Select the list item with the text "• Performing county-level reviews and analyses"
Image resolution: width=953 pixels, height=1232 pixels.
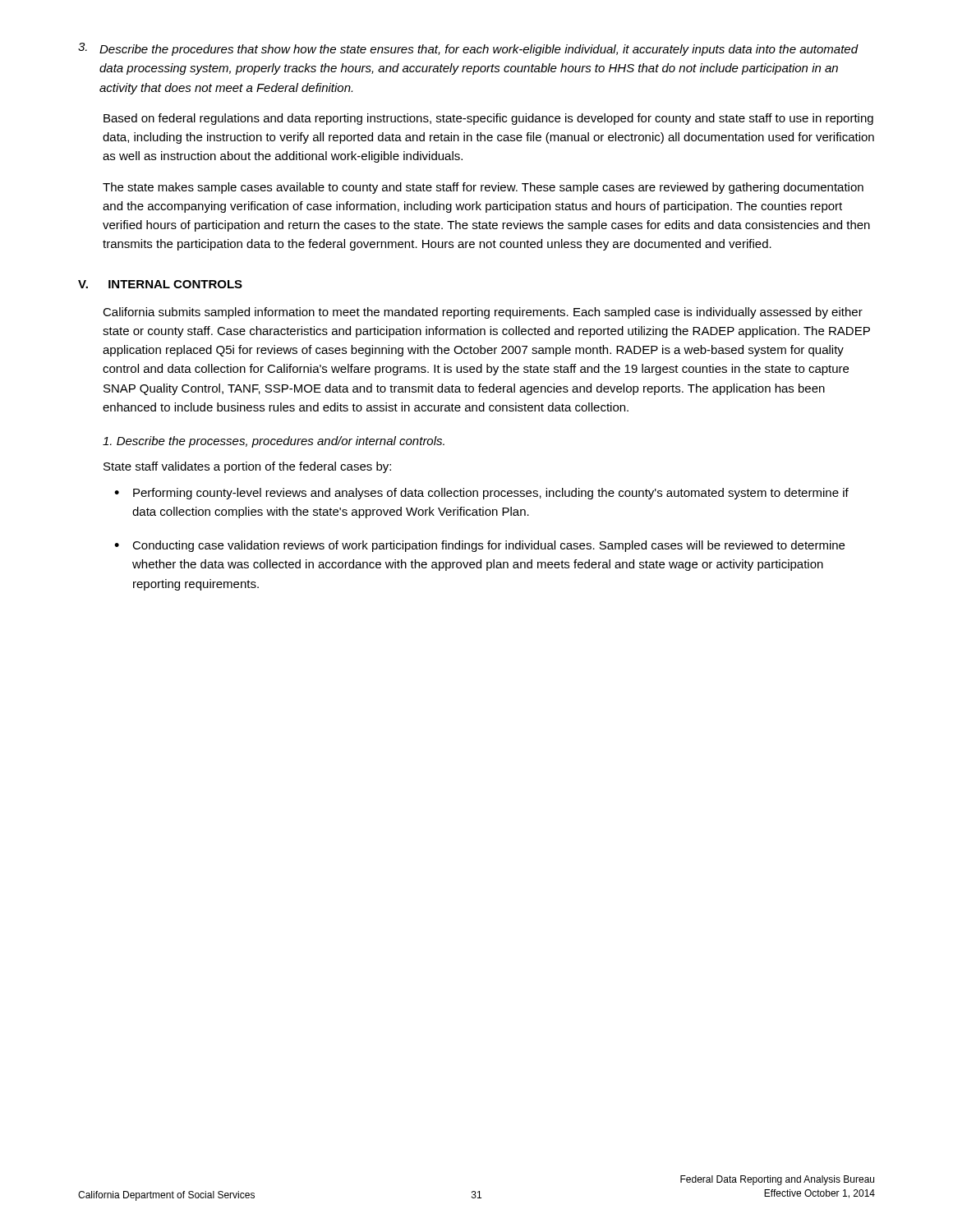[x=495, y=502]
